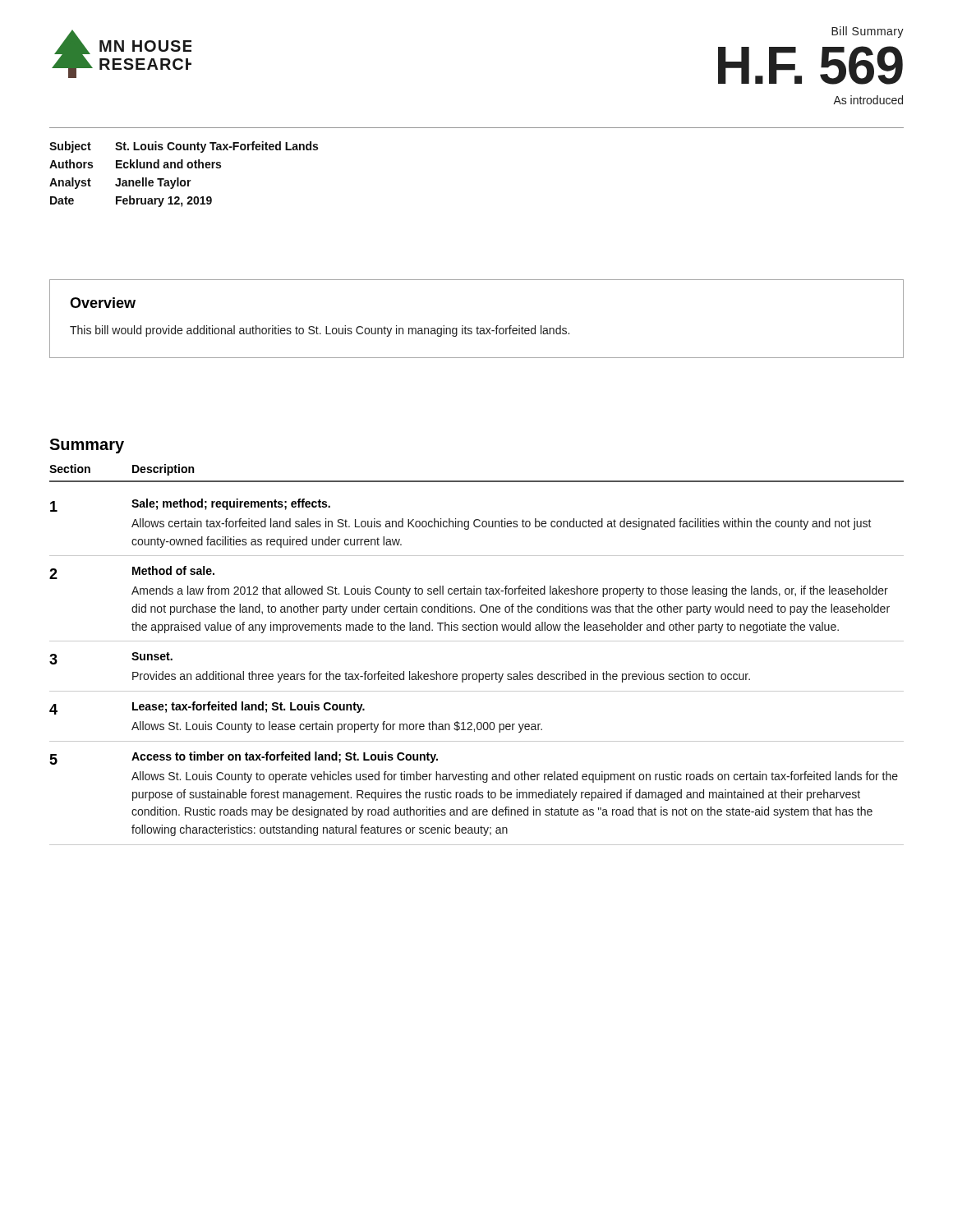Viewport: 953px width, 1232px height.
Task: Locate the logo
Action: (120, 57)
